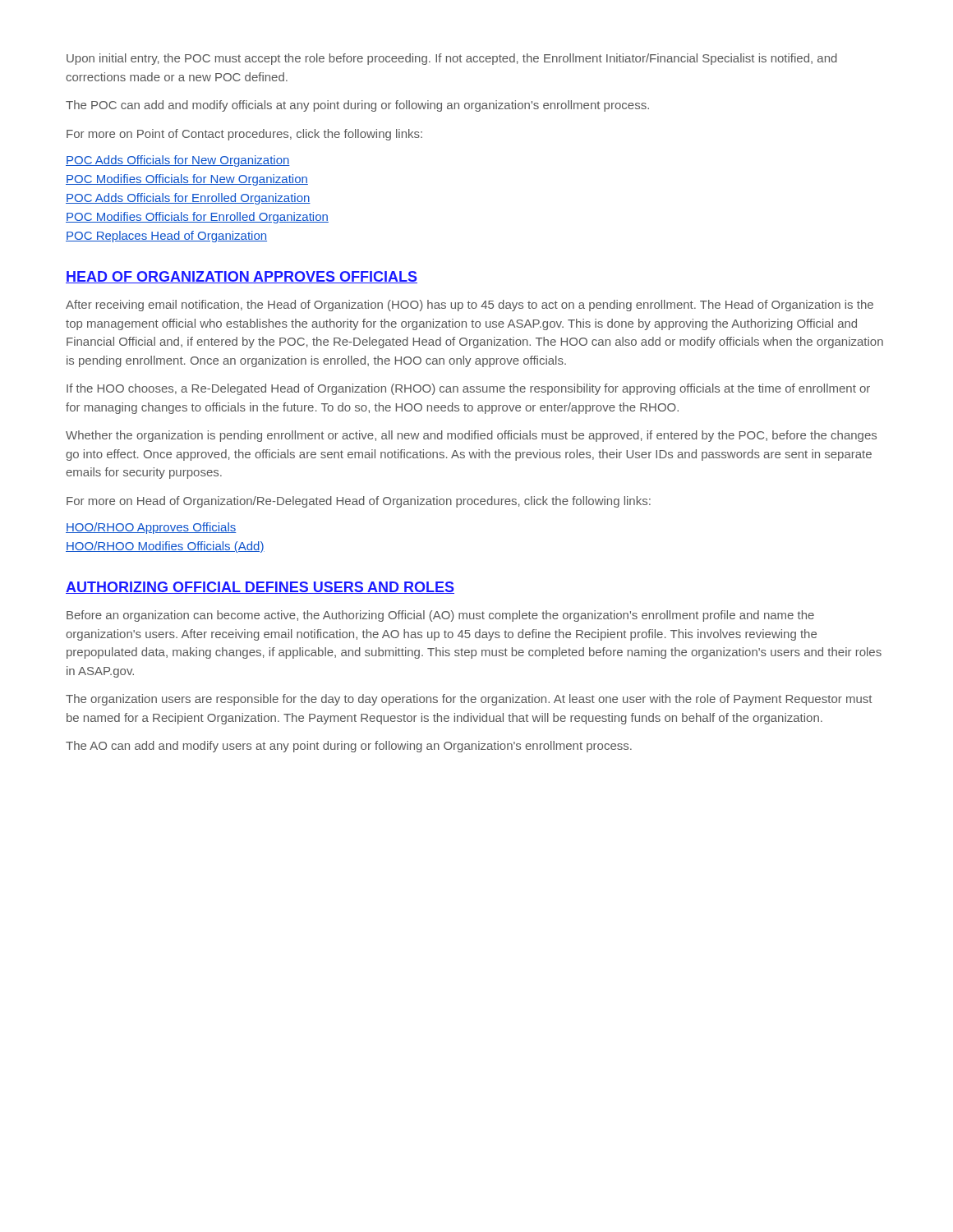Viewport: 953px width, 1232px height.
Task: Select the text block with the text "Before an organization can become active,"
Action: pyautogui.click(x=474, y=642)
